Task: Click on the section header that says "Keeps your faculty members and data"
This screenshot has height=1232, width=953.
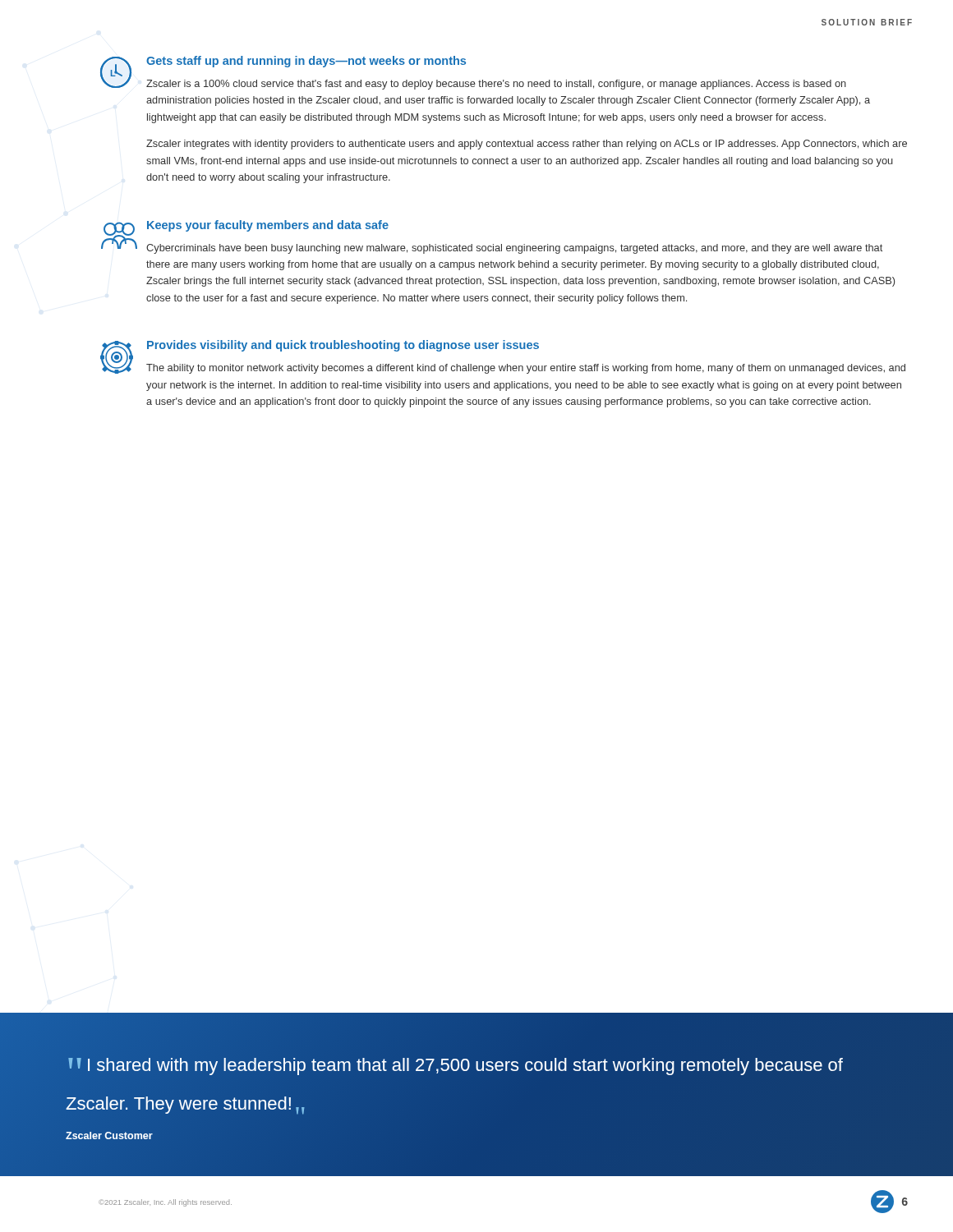Action: [x=267, y=225]
